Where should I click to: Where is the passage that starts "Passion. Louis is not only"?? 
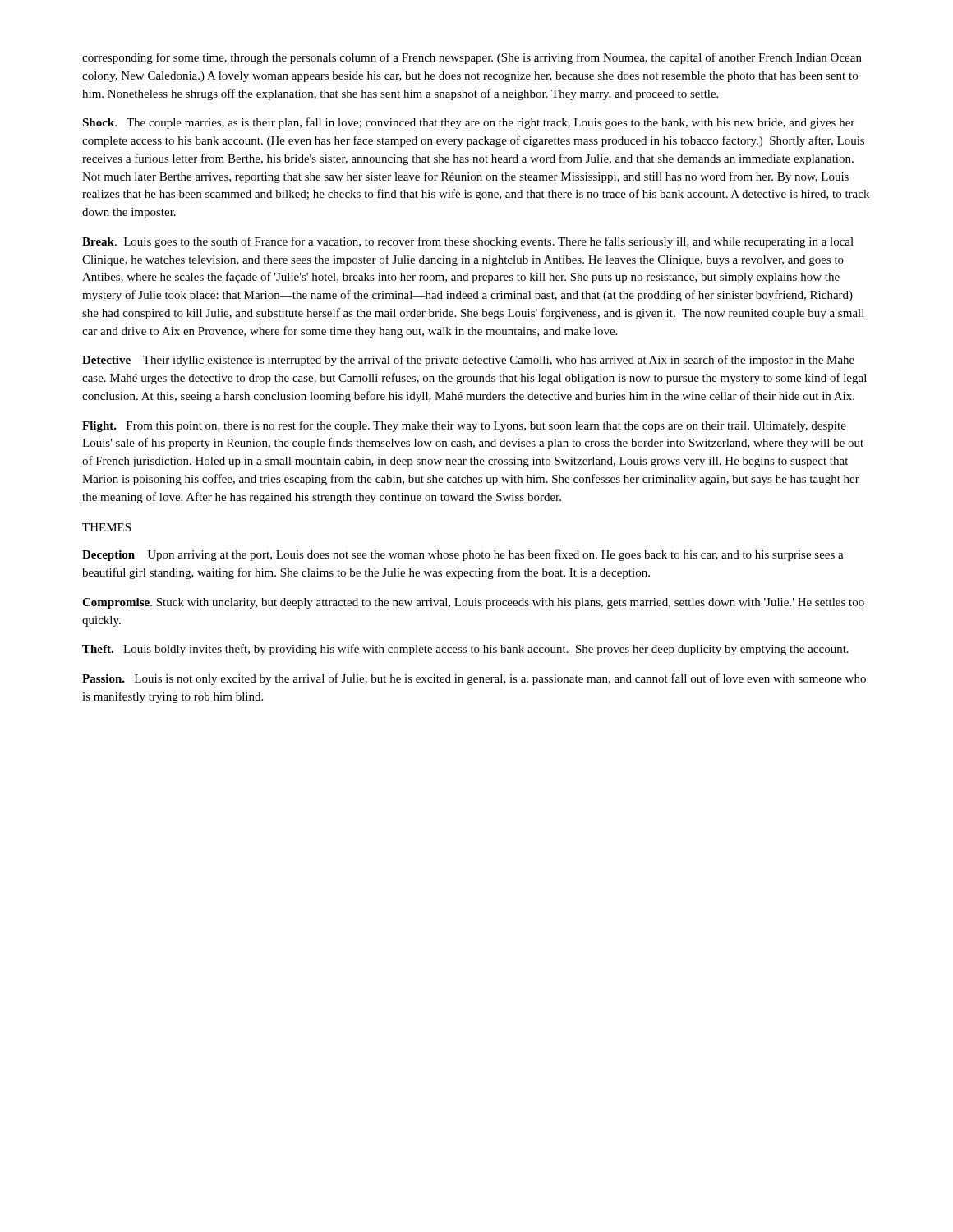click(x=474, y=687)
